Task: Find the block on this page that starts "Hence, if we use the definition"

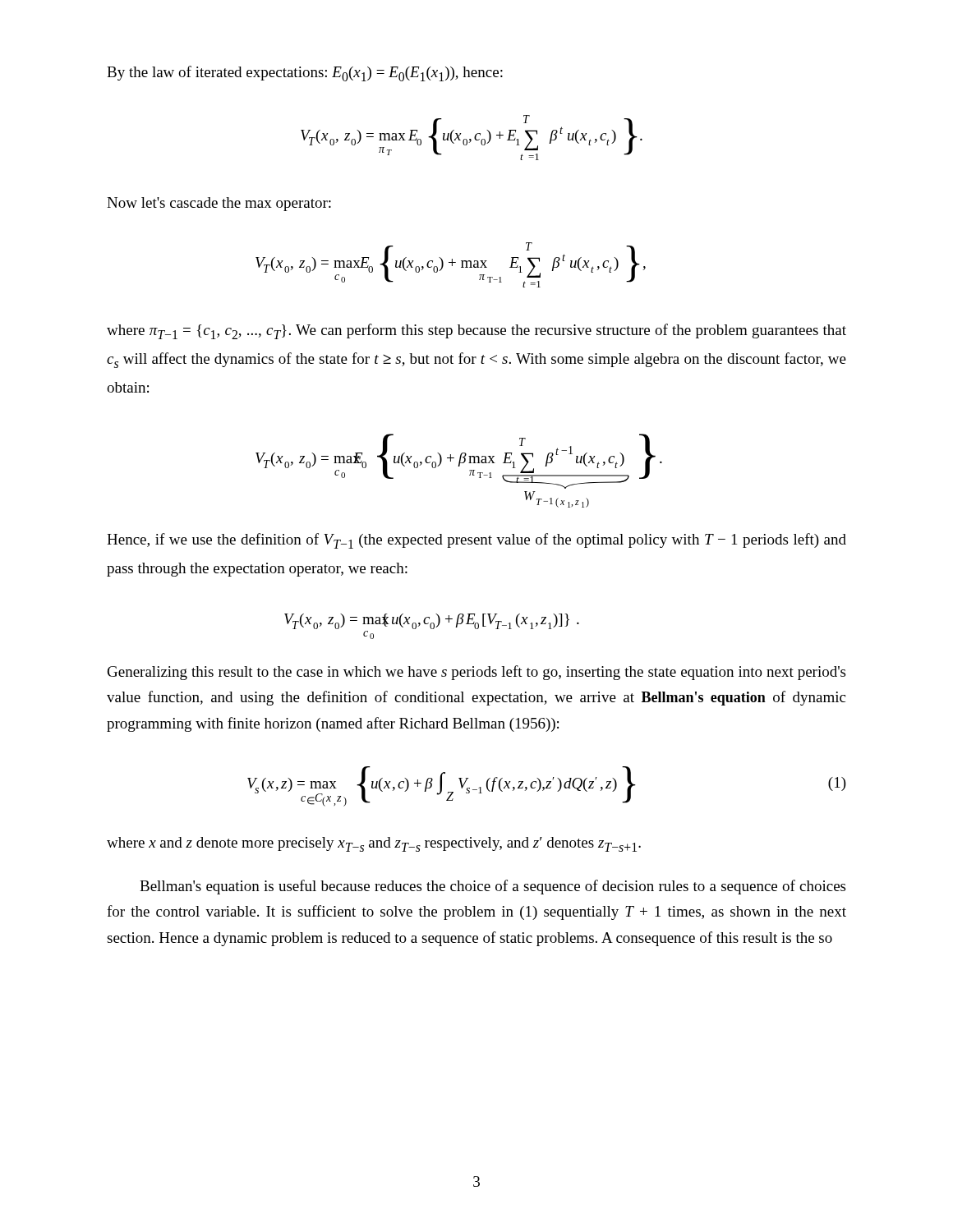Action: click(476, 554)
